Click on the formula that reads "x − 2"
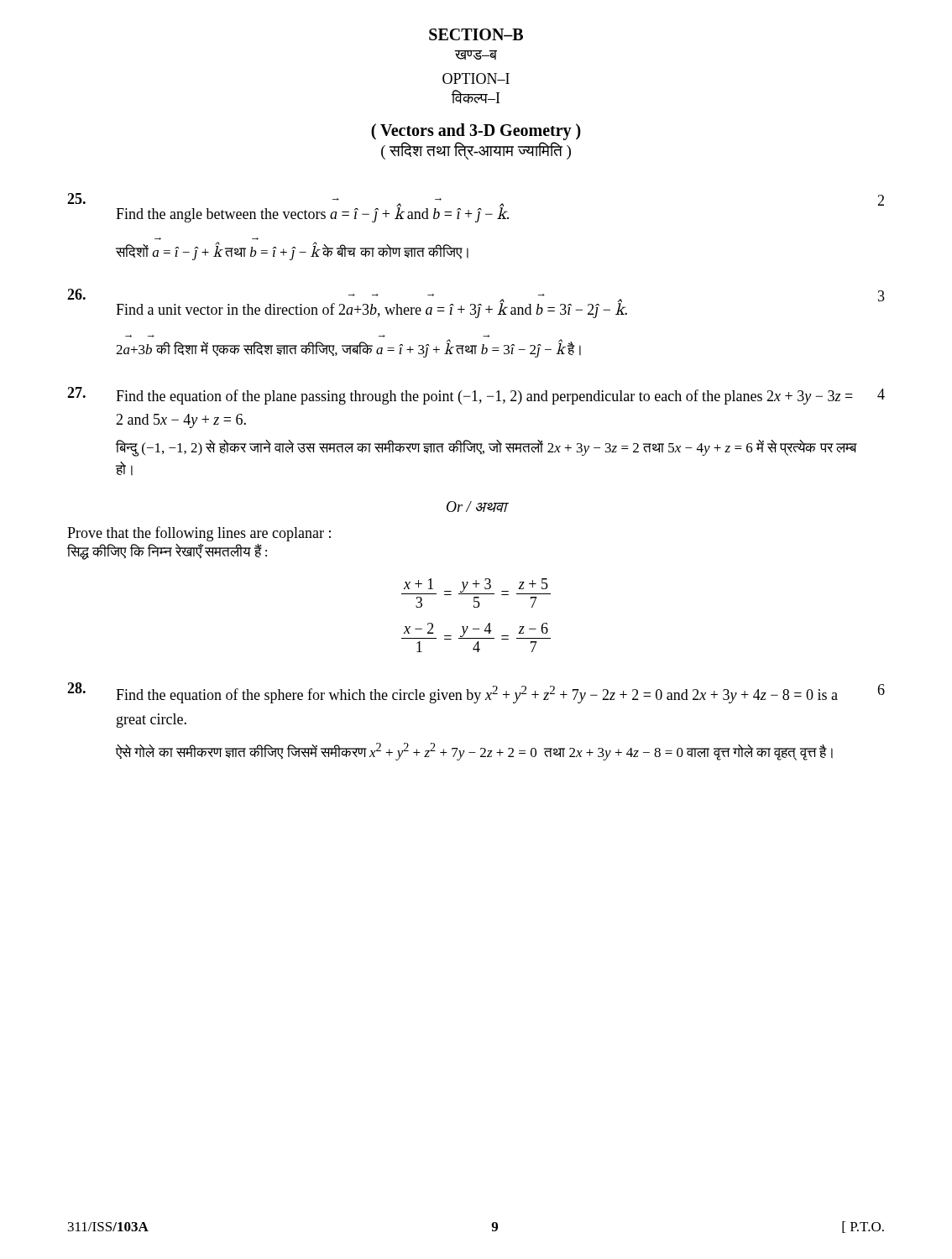 click(x=476, y=639)
